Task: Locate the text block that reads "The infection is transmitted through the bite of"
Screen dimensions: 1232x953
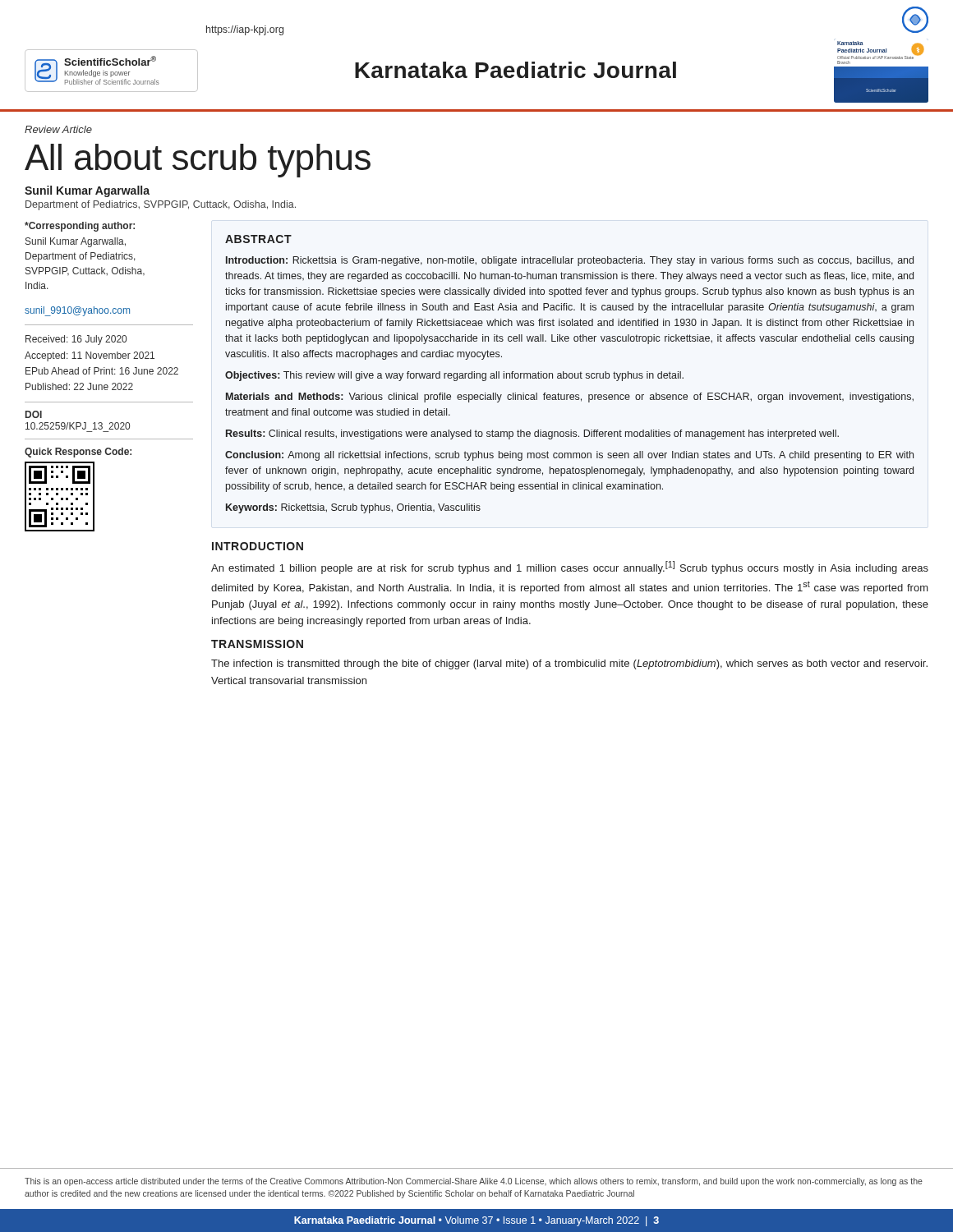Action: click(x=570, y=672)
